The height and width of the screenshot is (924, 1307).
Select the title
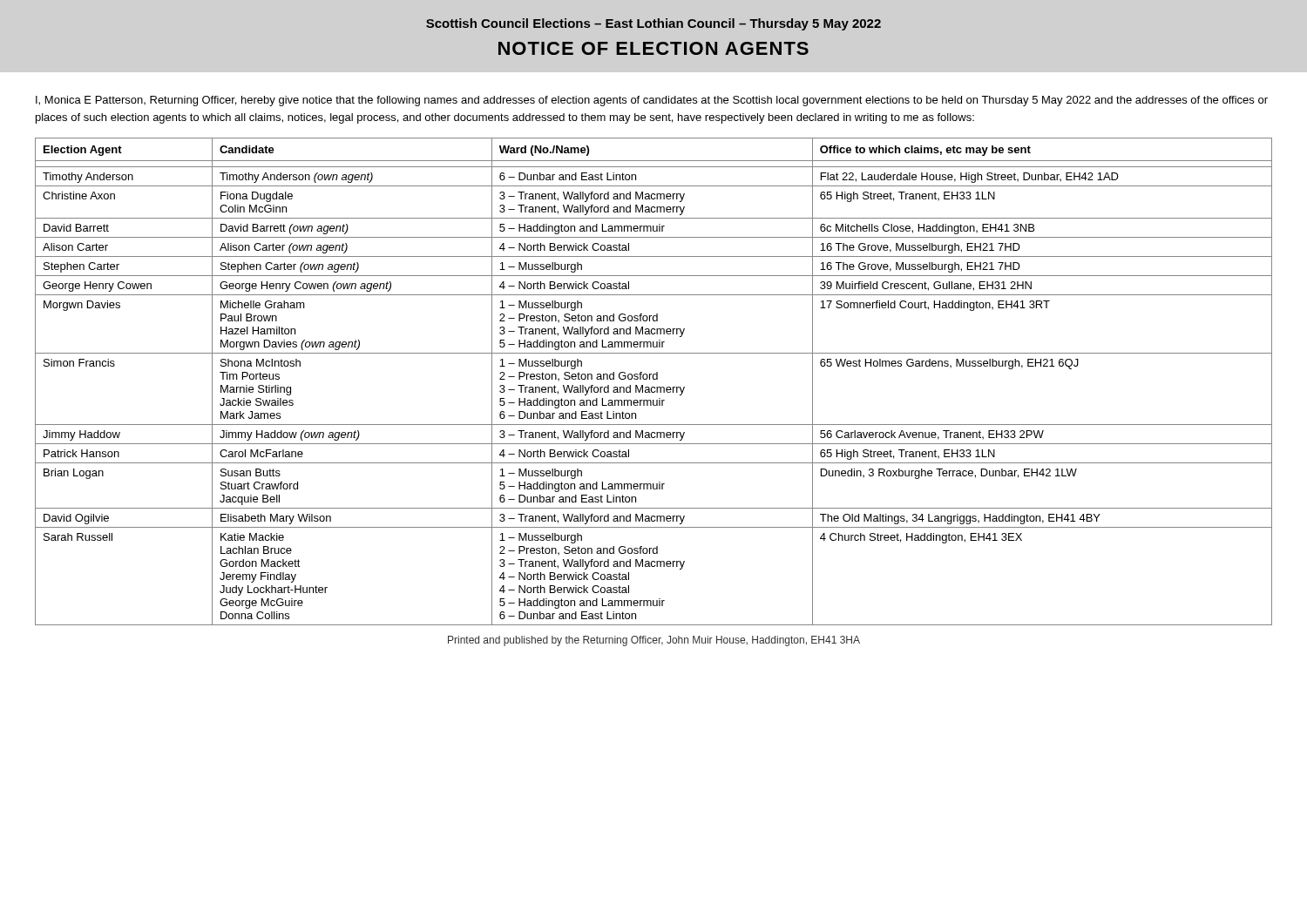coord(654,48)
